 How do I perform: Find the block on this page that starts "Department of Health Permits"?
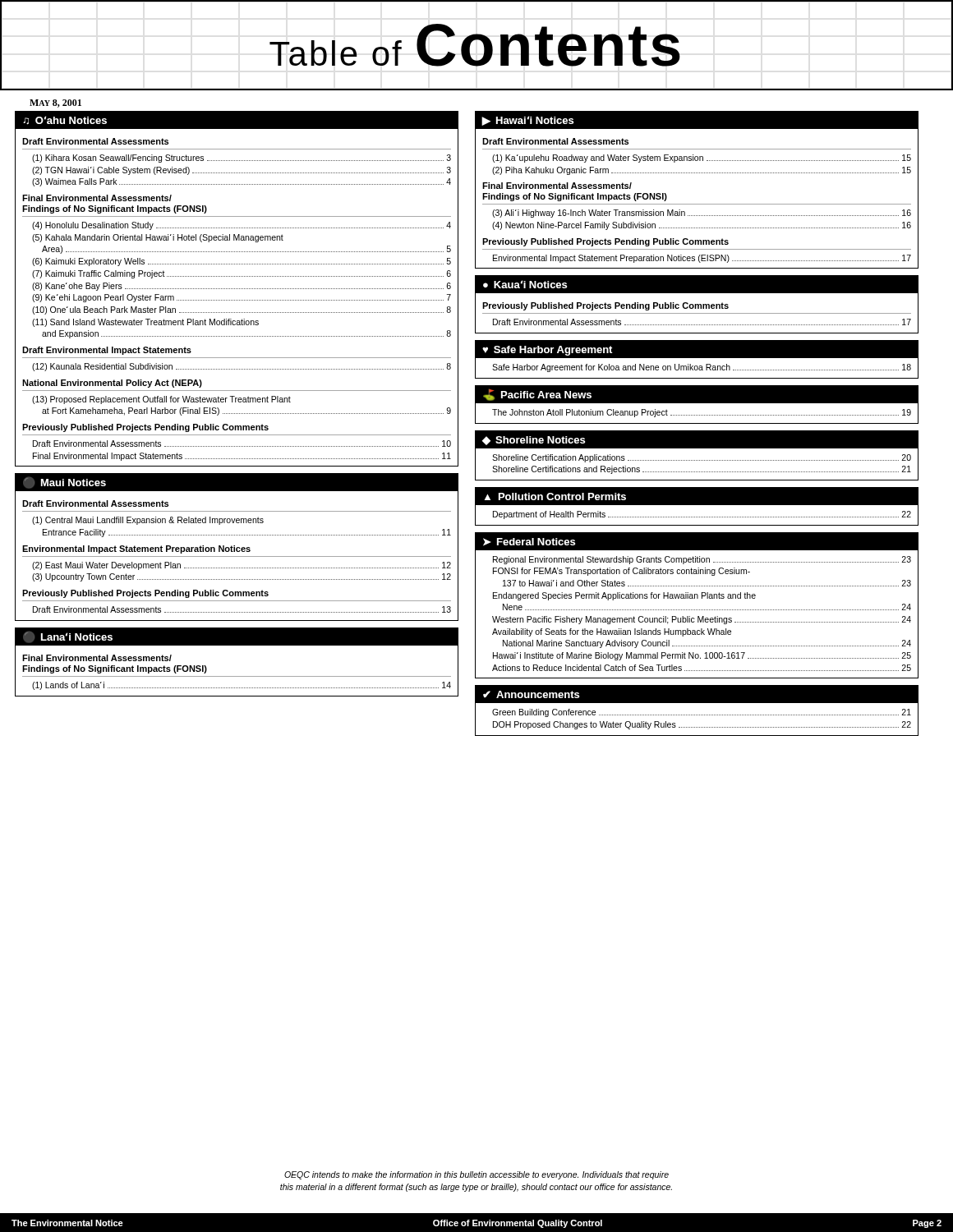point(702,514)
